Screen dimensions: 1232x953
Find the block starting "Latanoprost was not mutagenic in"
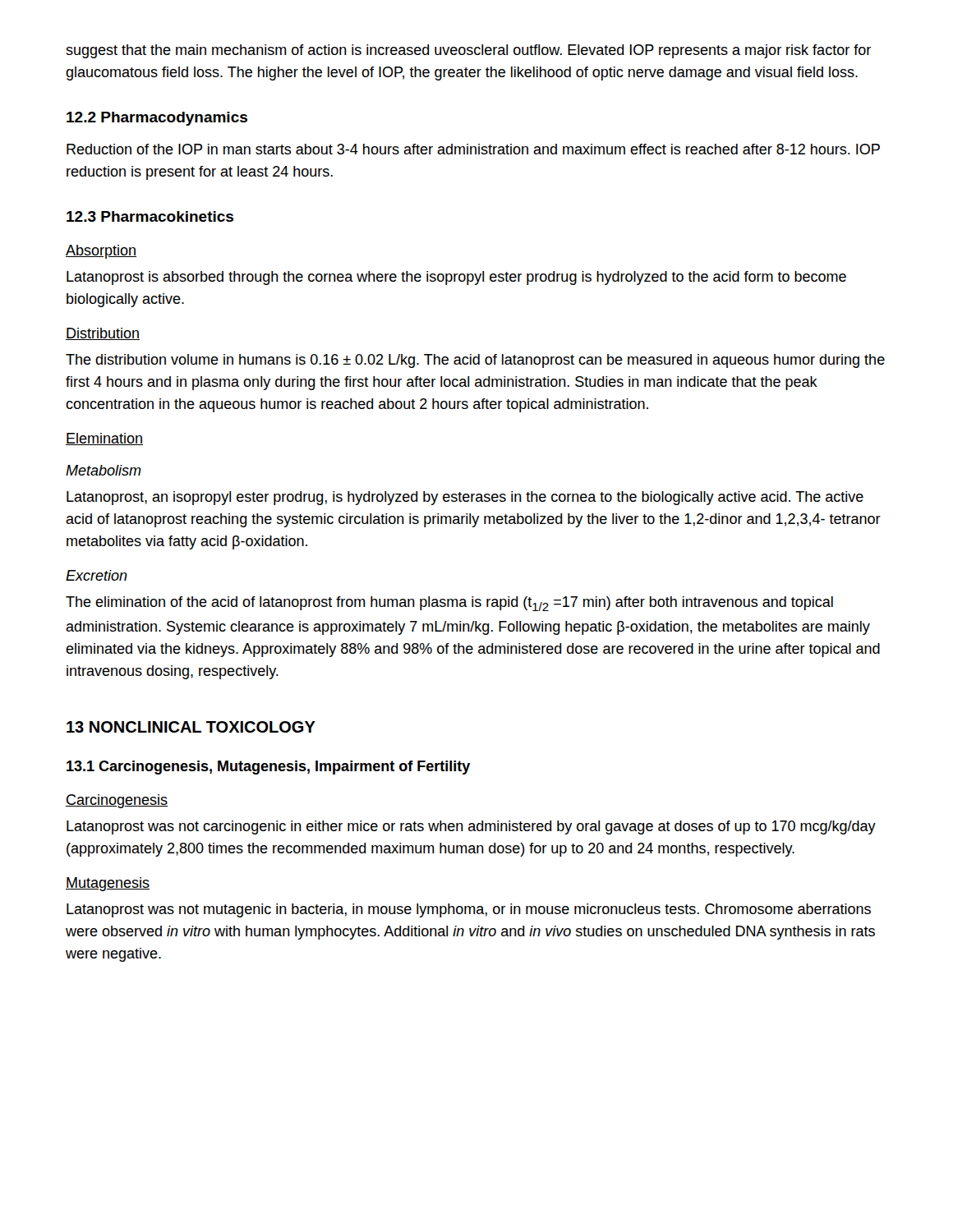click(476, 932)
